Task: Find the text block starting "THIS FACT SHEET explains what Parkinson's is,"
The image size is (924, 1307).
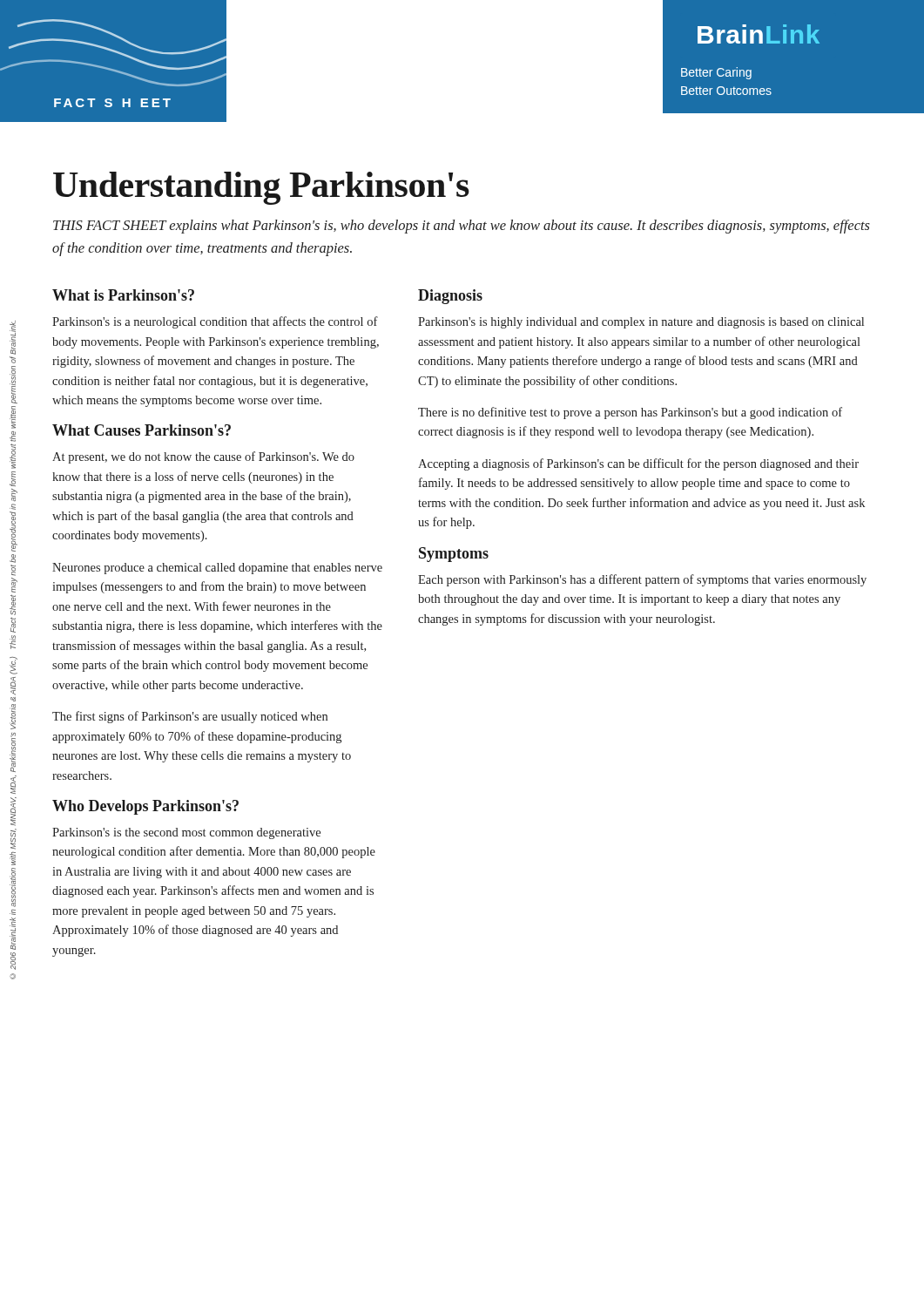Action: click(462, 237)
